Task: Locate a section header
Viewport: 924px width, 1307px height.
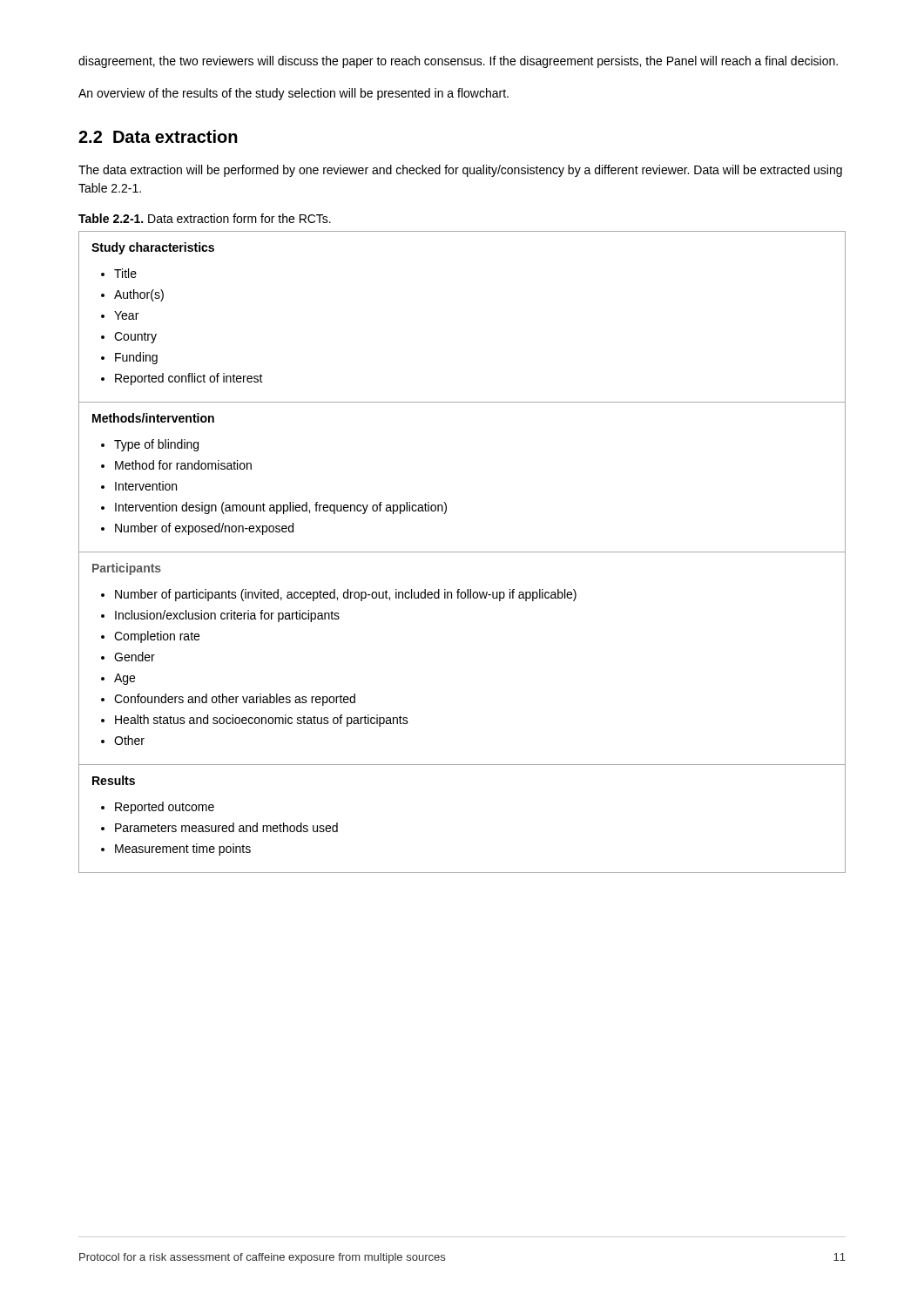Action: [x=158, y=137]
